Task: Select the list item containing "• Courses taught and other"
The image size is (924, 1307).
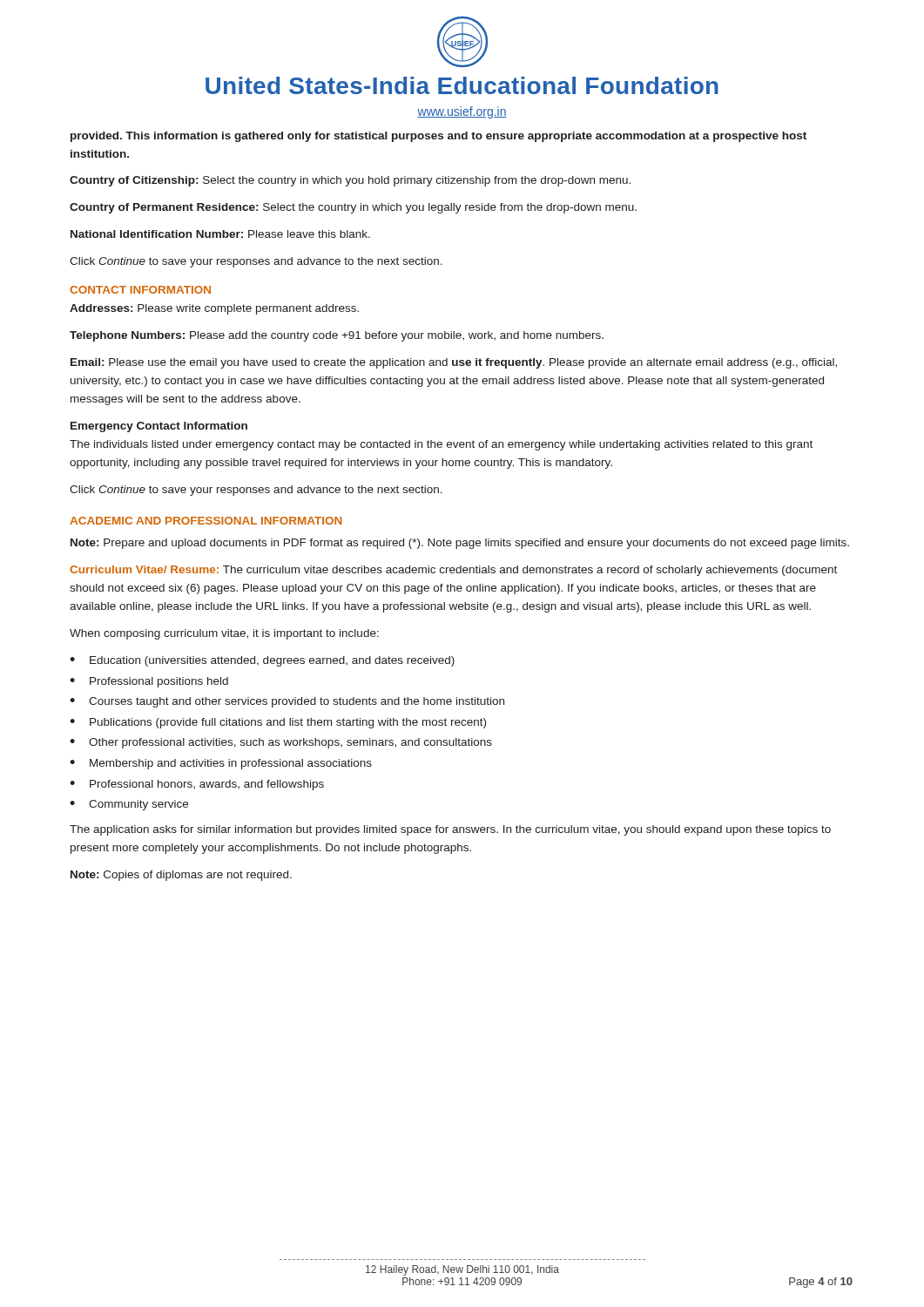Action: click(287, 702)
